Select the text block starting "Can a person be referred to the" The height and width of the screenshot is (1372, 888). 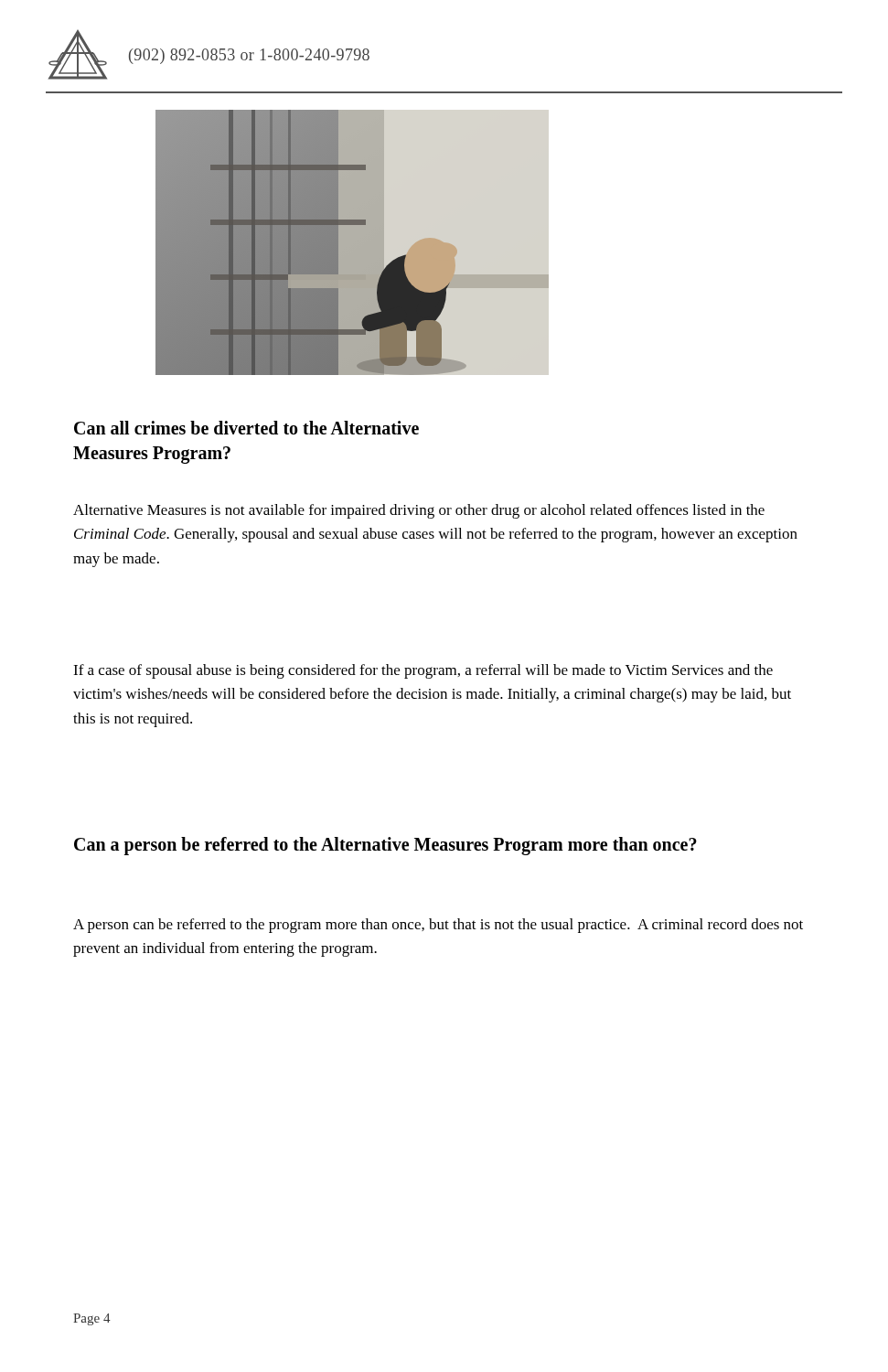[444, 845]
